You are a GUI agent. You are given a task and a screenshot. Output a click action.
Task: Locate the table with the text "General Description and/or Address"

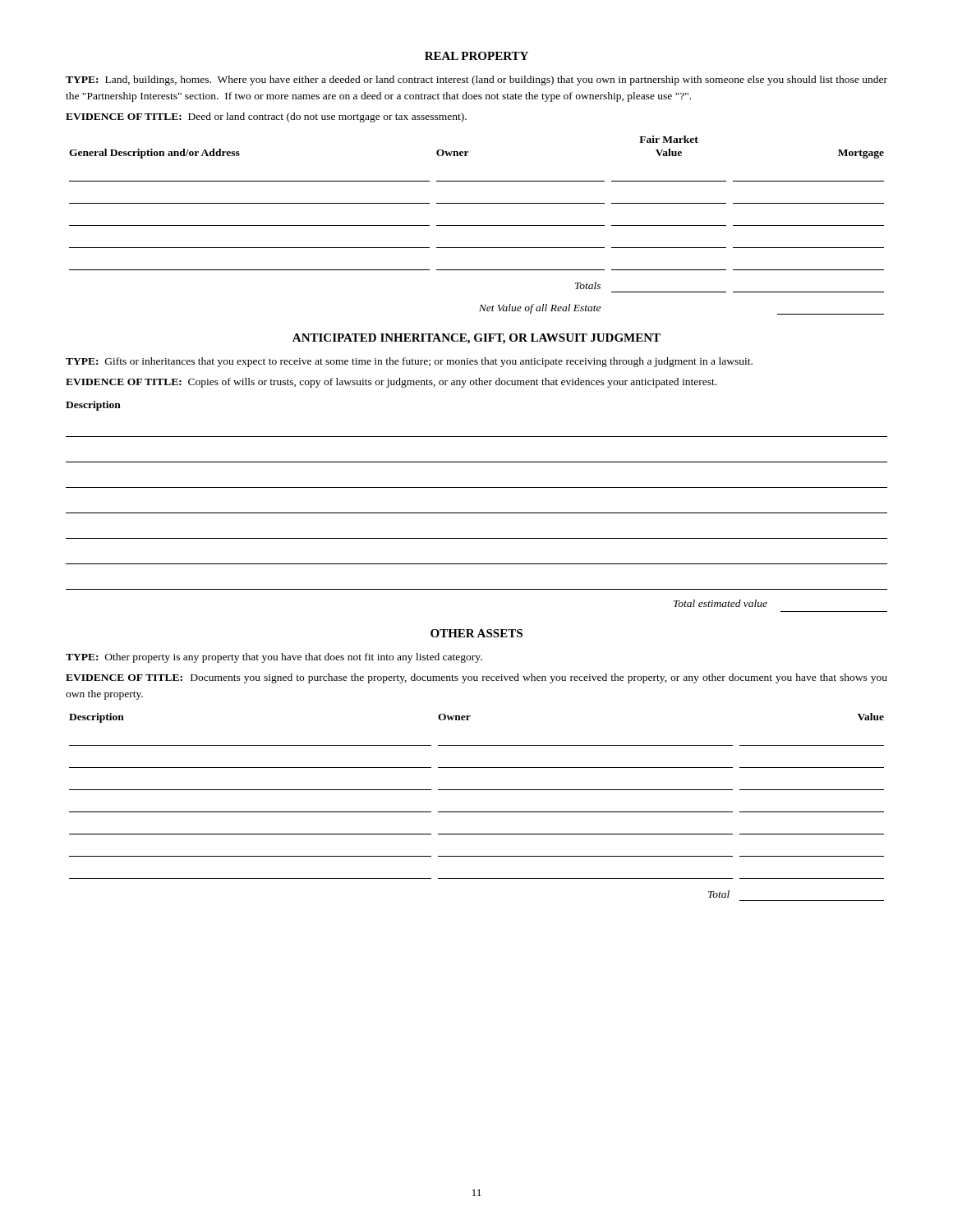click(x=476, y=224)
